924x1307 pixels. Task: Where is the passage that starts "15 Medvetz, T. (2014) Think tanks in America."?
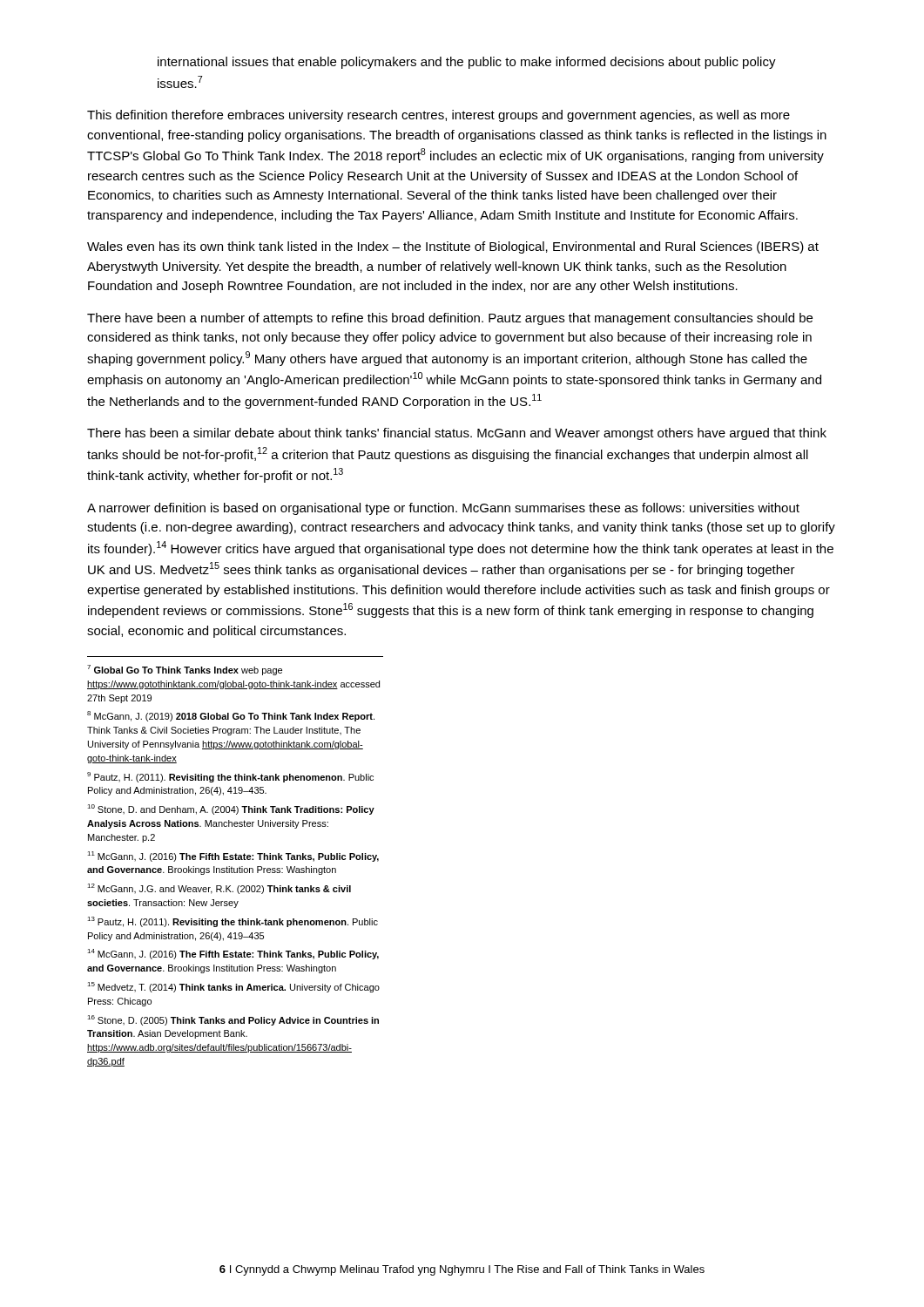click(x=233, y=993)
